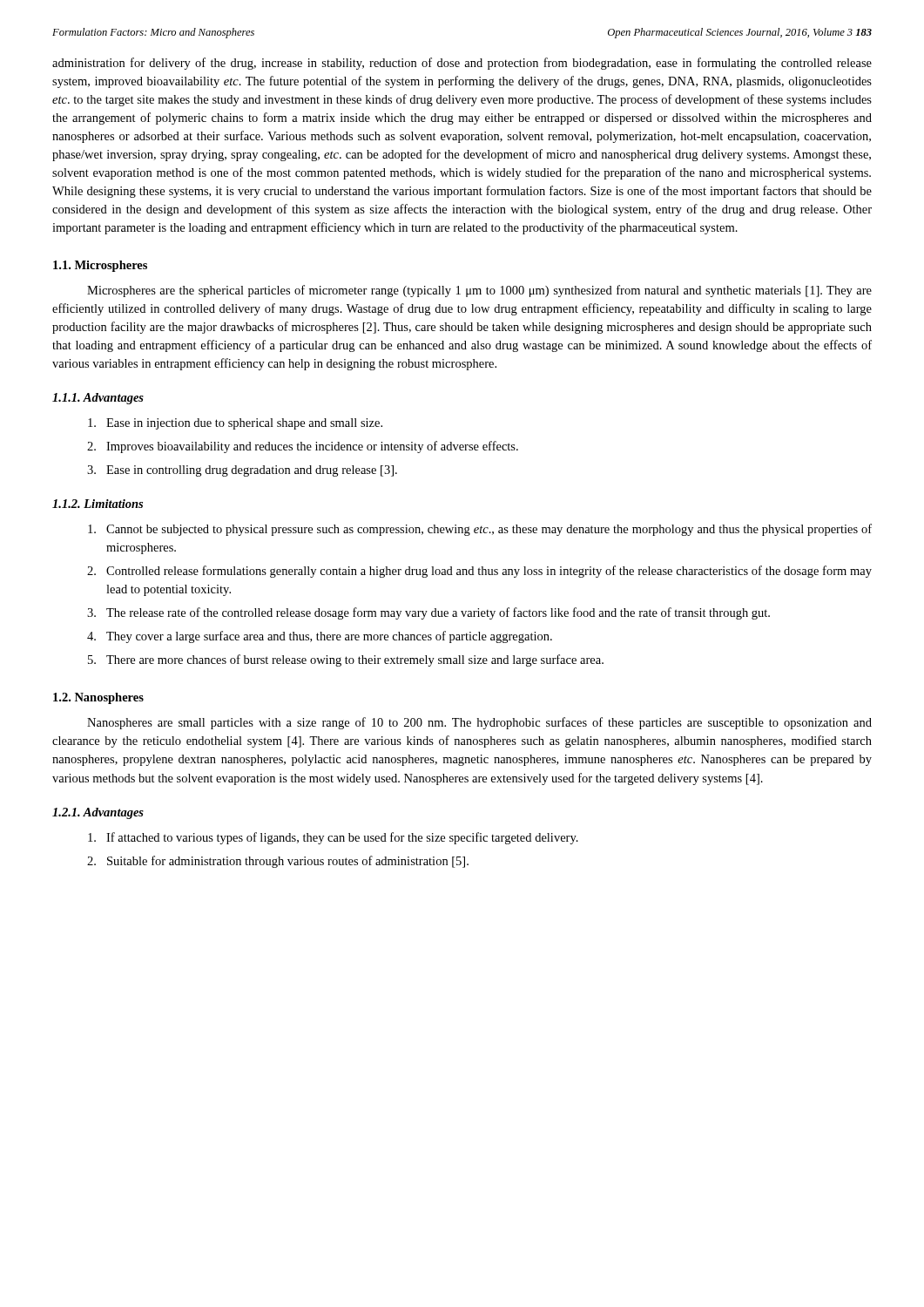Click on the passage starting "administration for delivery of"
The width and height of the screenshot is (924, 1307).
point(462,145)
